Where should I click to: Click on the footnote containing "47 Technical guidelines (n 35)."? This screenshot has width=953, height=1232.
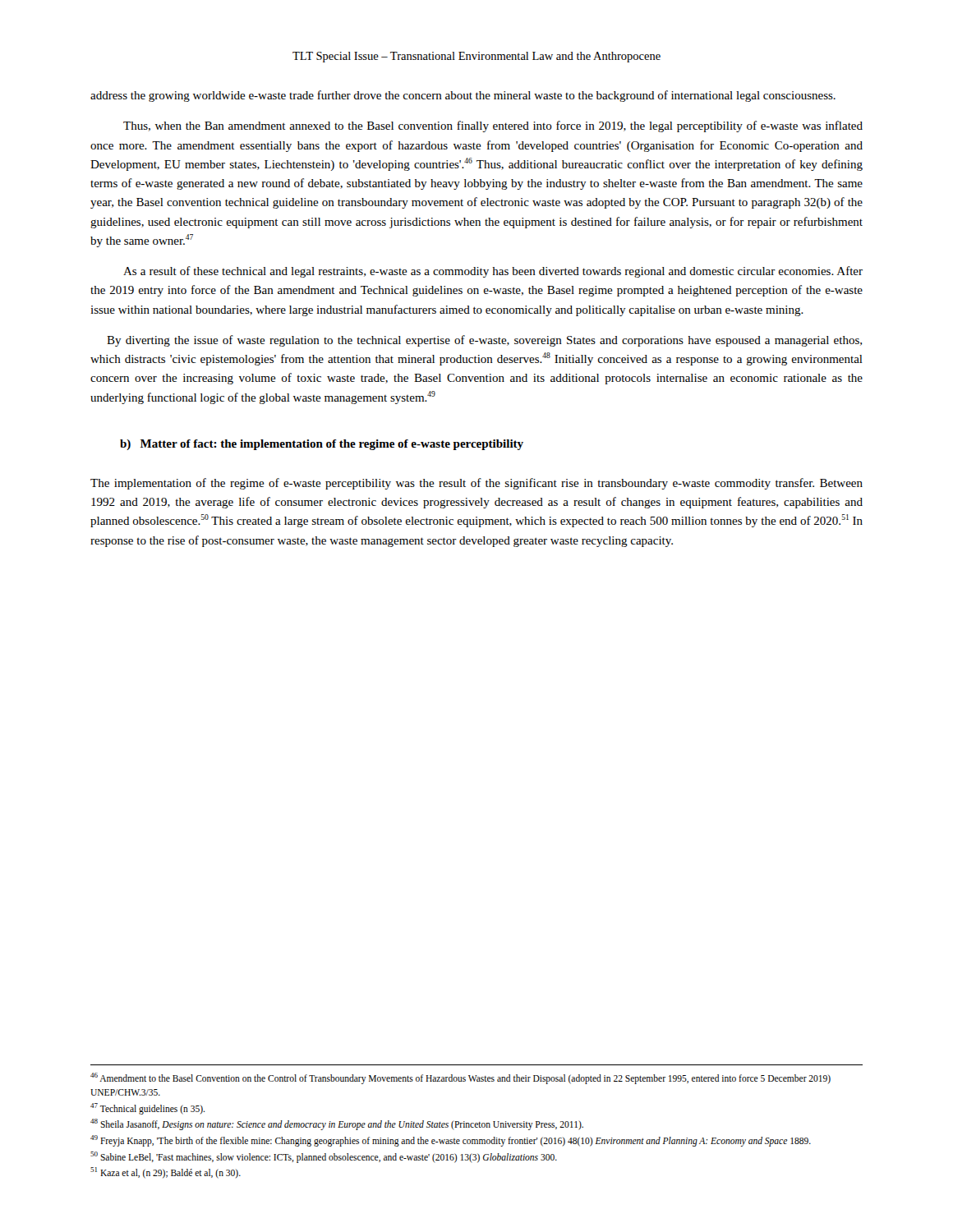[148, 1108]
